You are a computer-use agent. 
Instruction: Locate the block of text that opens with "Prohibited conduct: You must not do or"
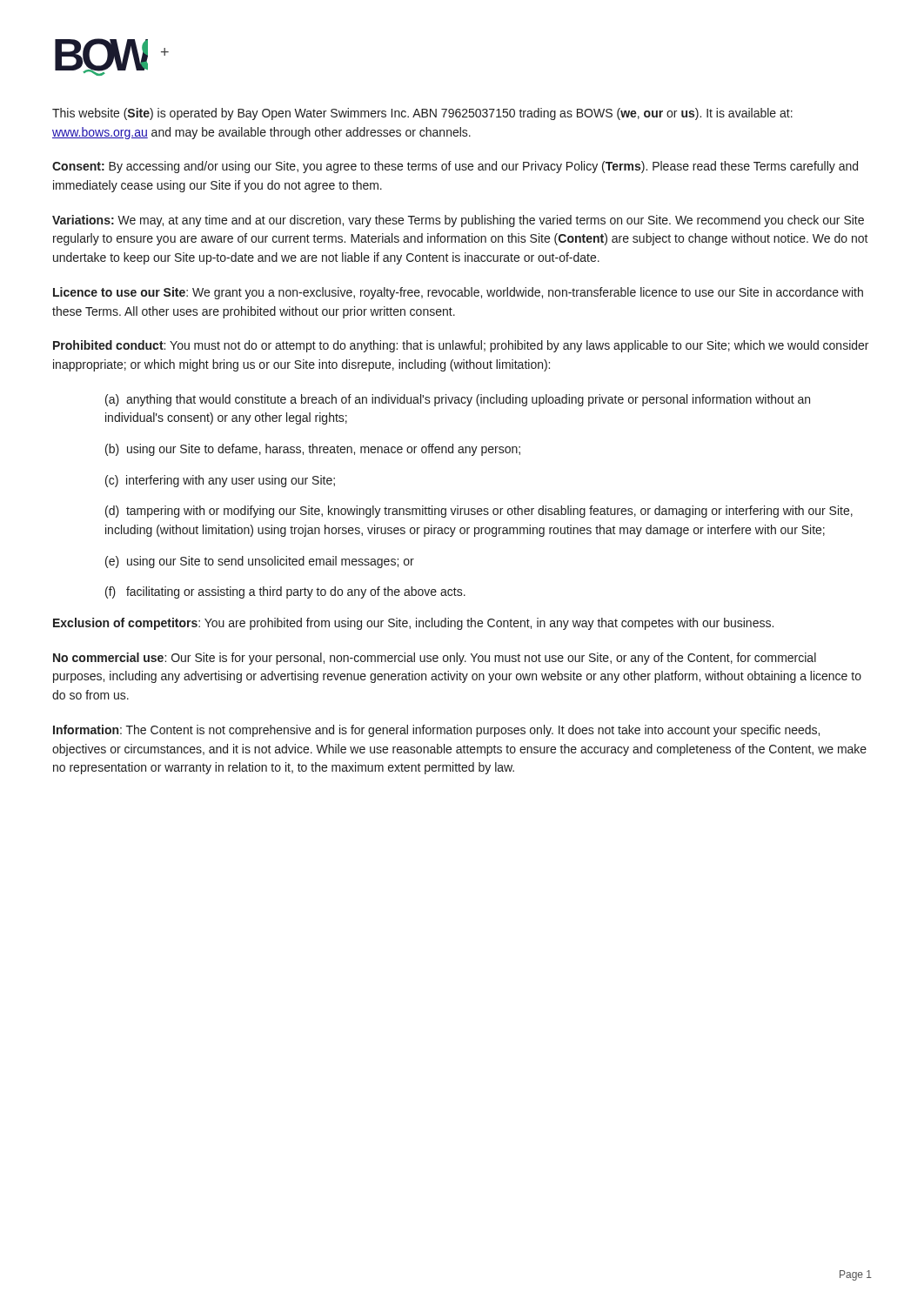click(x=462, y=356)
